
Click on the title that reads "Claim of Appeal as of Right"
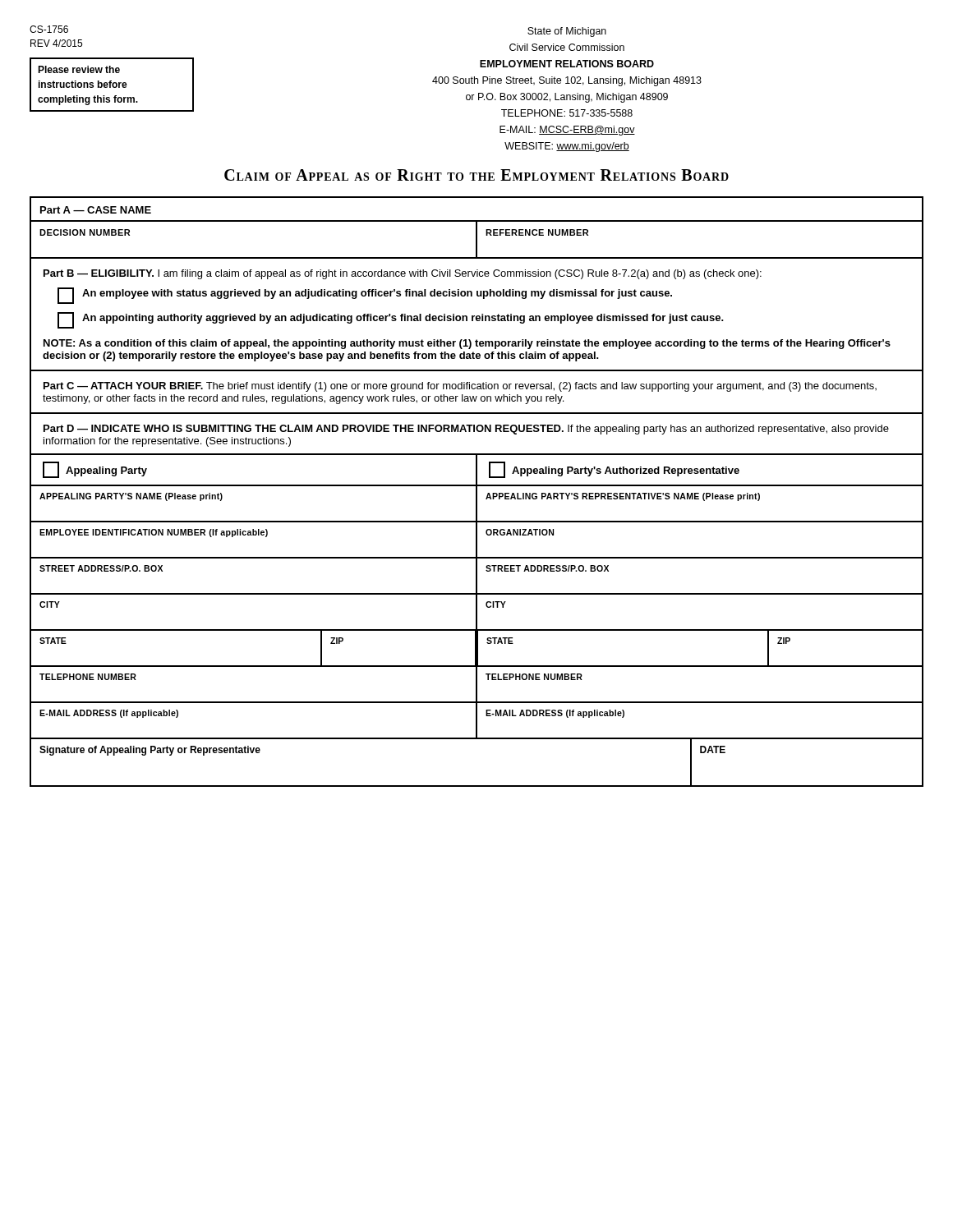pyautogui.click(x=476, y=175)
